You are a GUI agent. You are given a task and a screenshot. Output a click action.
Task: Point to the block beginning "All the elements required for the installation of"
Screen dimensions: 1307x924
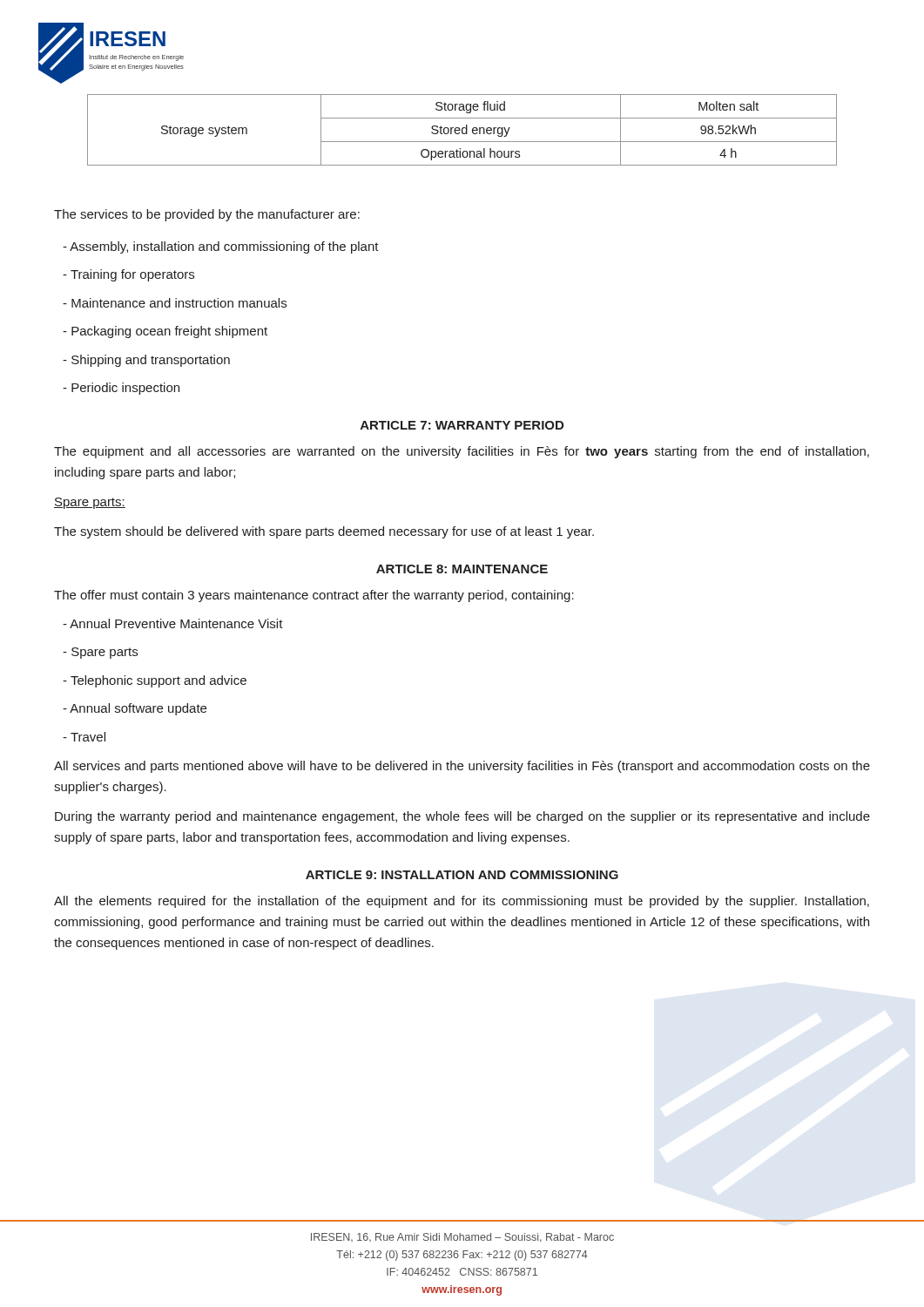point(462,921)
